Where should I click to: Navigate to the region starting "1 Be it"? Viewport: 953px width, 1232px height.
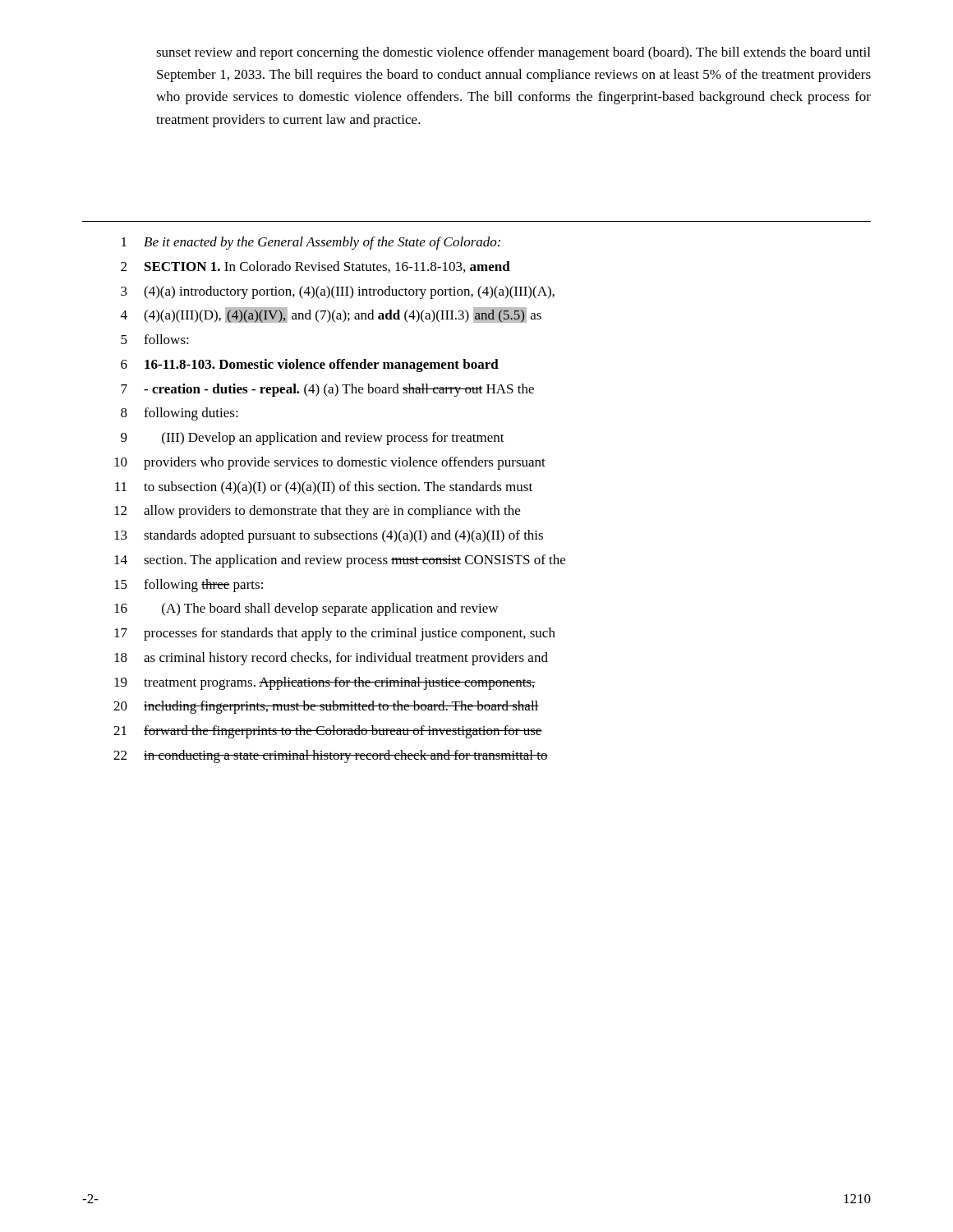(476, 499)
